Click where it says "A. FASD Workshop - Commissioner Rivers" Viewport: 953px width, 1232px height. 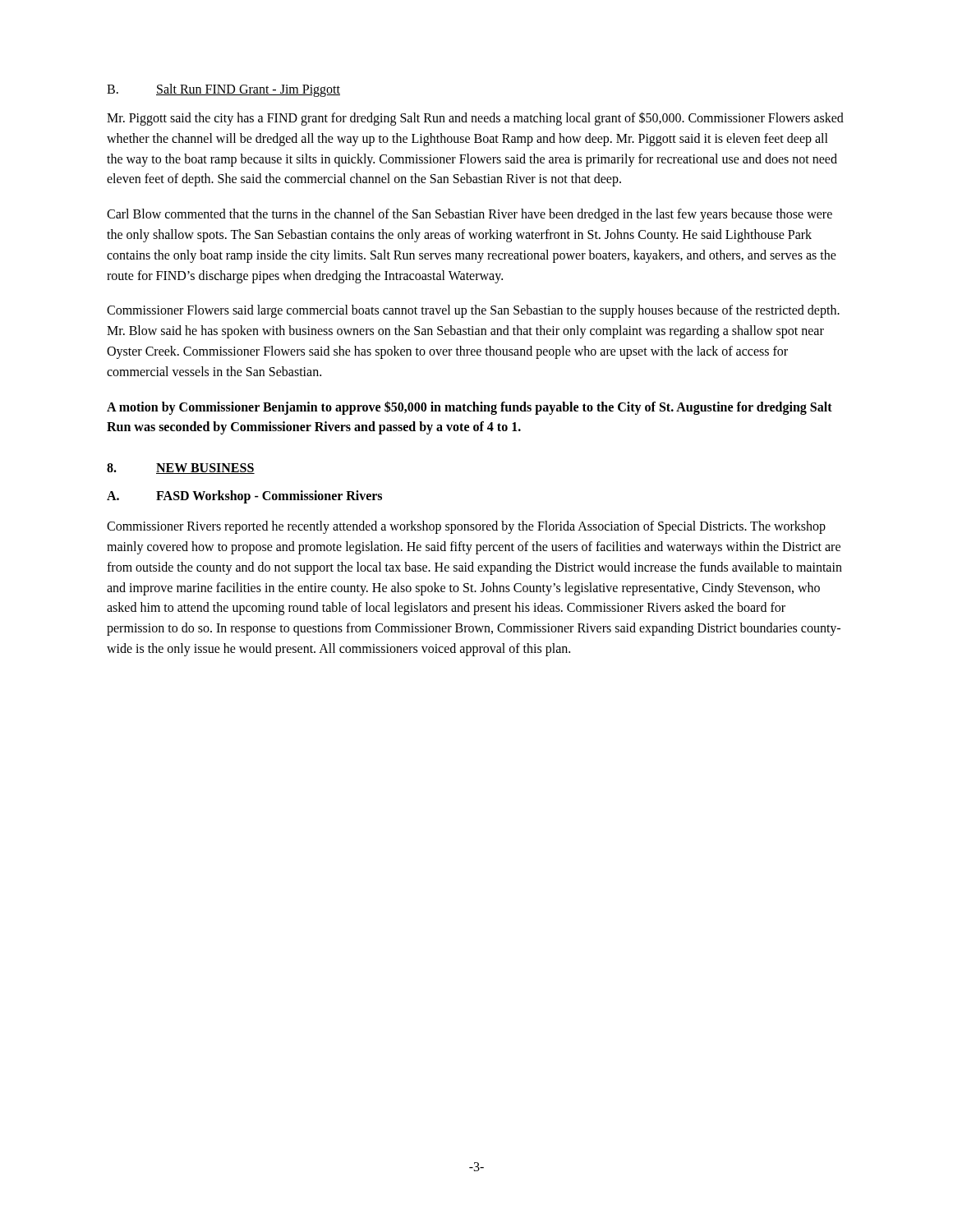tap(245, 496)
